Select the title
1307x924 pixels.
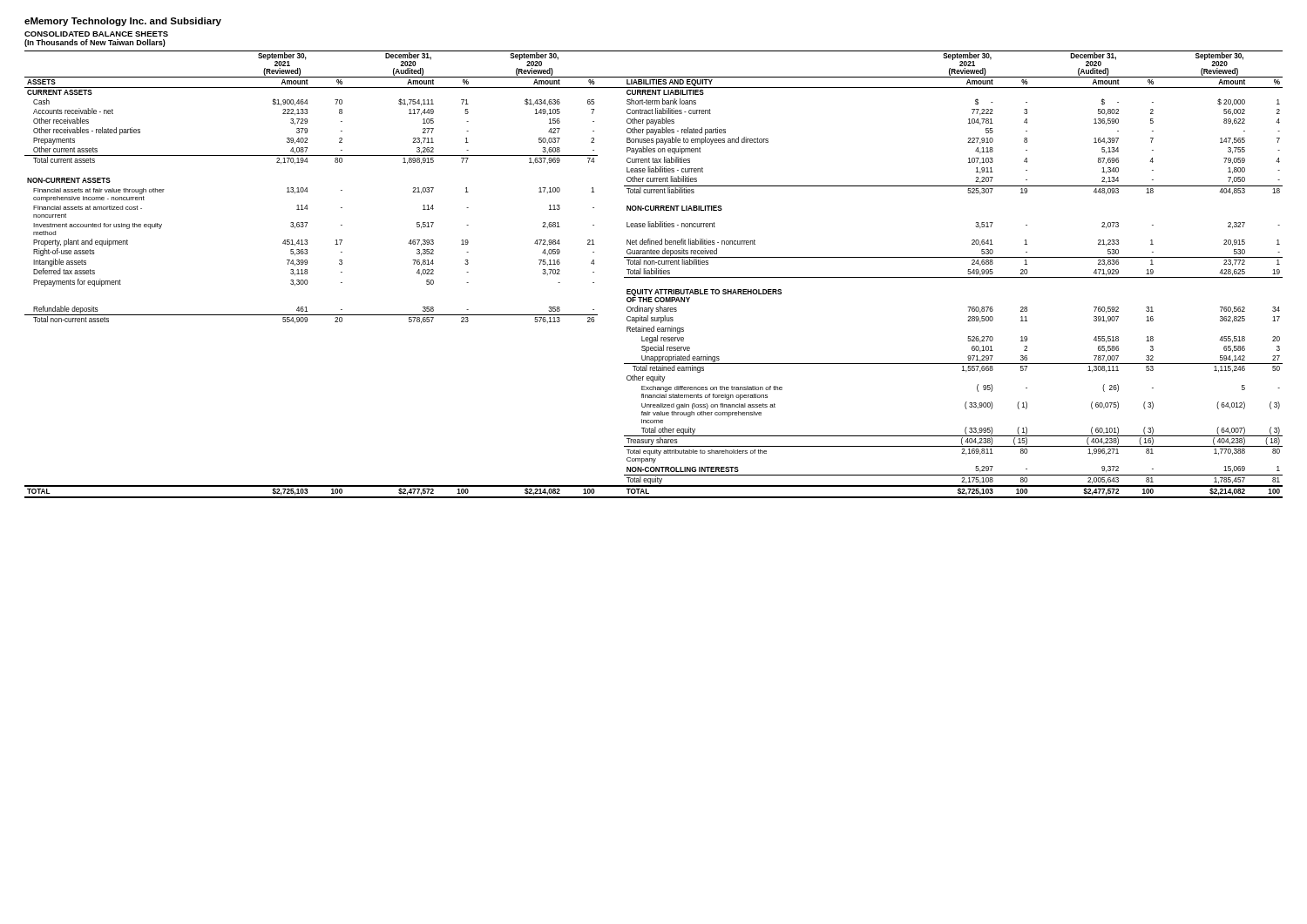point(123,21)
